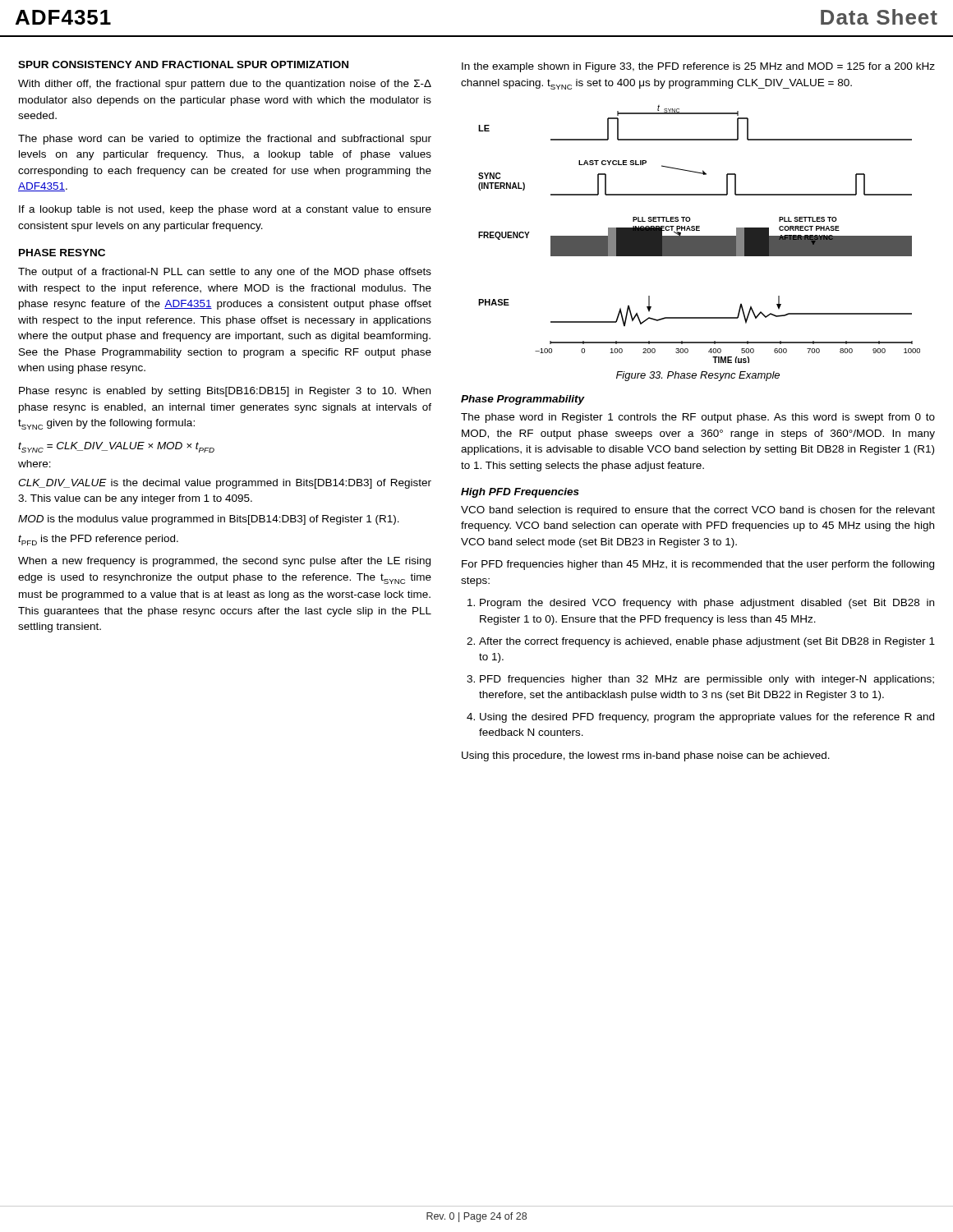Locate the text "High PFD Frequencies"
The image size is (953, 1232).
click(x=520, y=491)
